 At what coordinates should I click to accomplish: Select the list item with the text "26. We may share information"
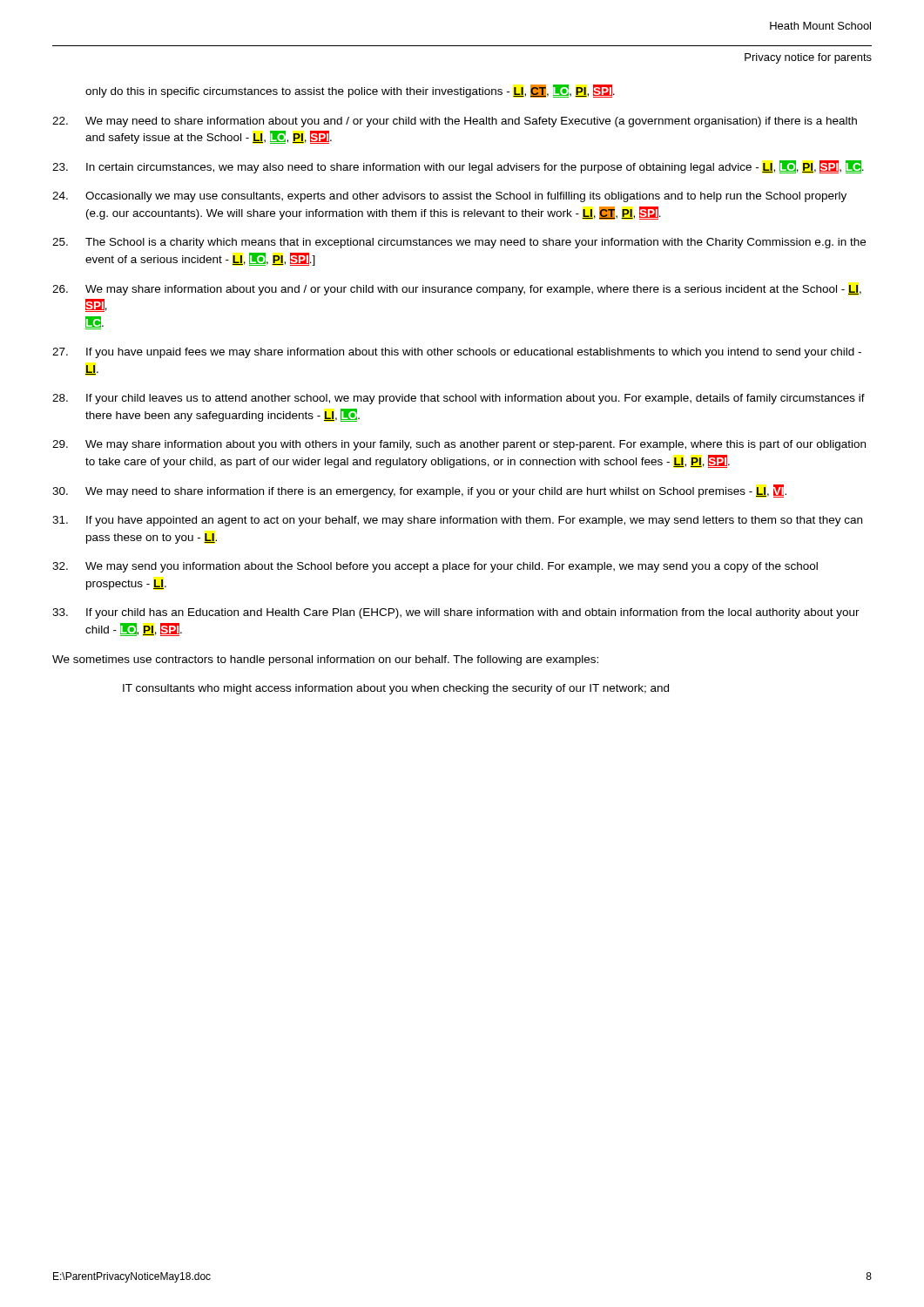pos(457,290)
